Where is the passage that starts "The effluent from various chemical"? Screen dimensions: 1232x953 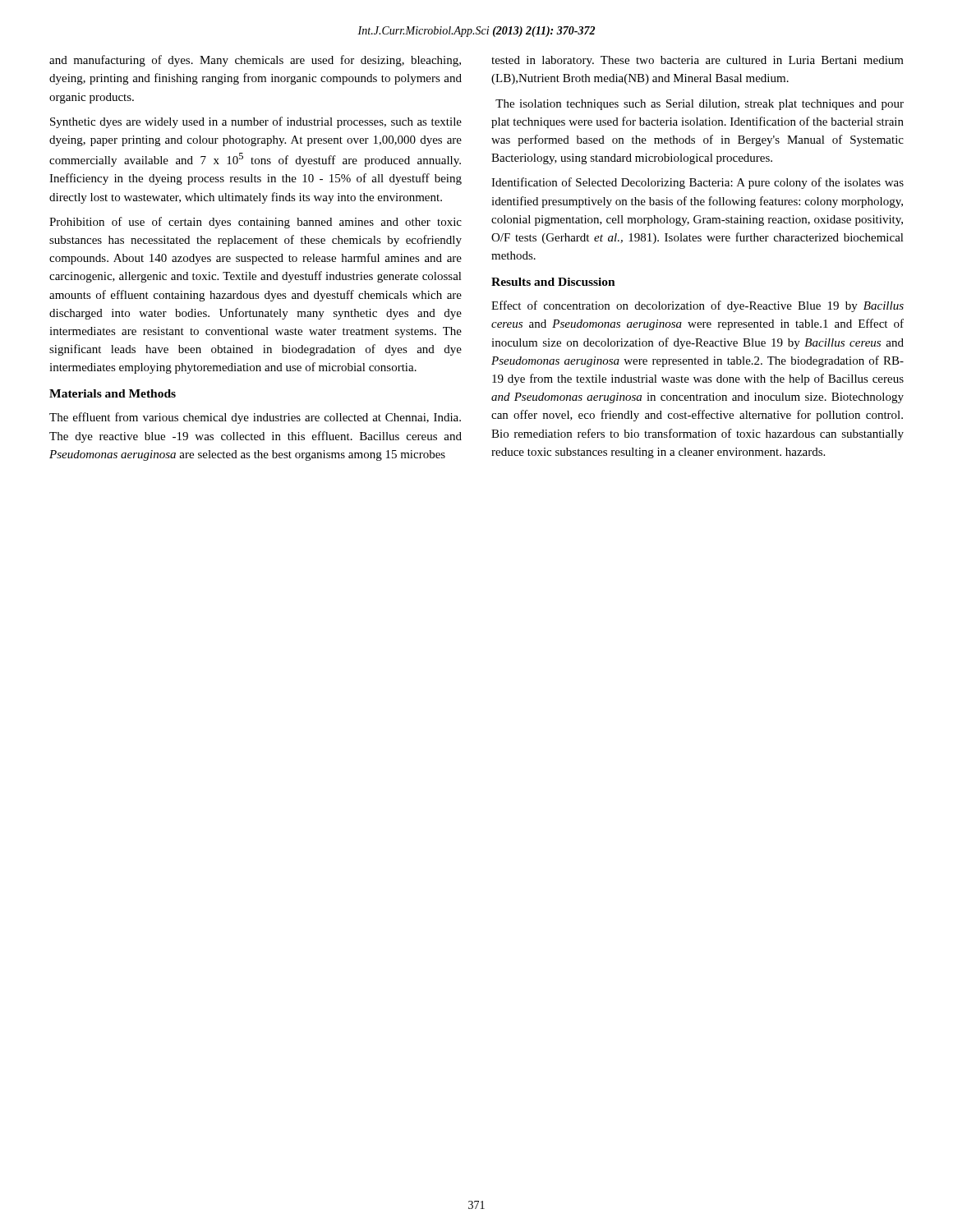(255, 436)
